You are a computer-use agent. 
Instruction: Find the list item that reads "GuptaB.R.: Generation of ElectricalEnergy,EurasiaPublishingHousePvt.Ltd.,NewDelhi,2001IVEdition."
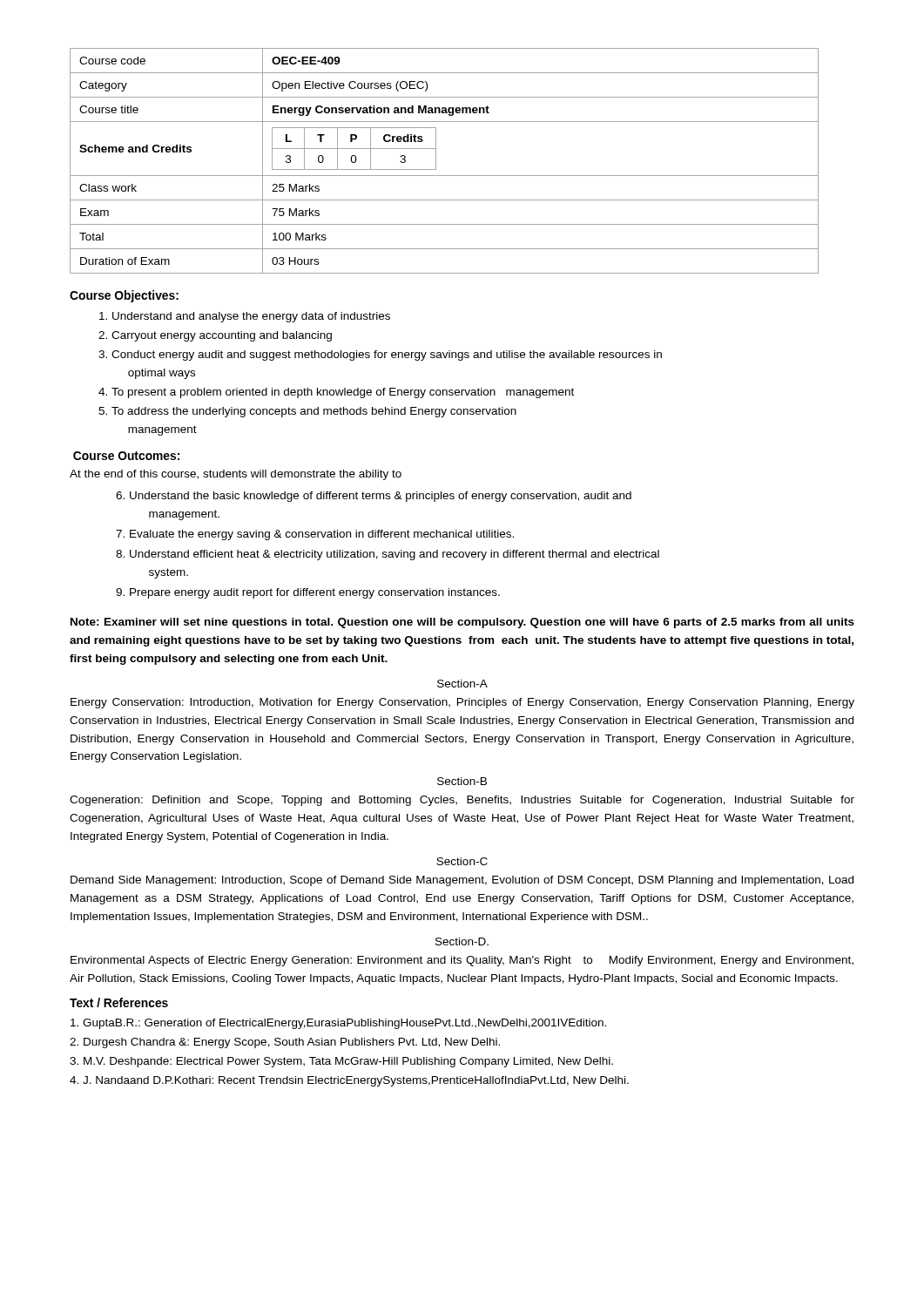point(339,1022)
